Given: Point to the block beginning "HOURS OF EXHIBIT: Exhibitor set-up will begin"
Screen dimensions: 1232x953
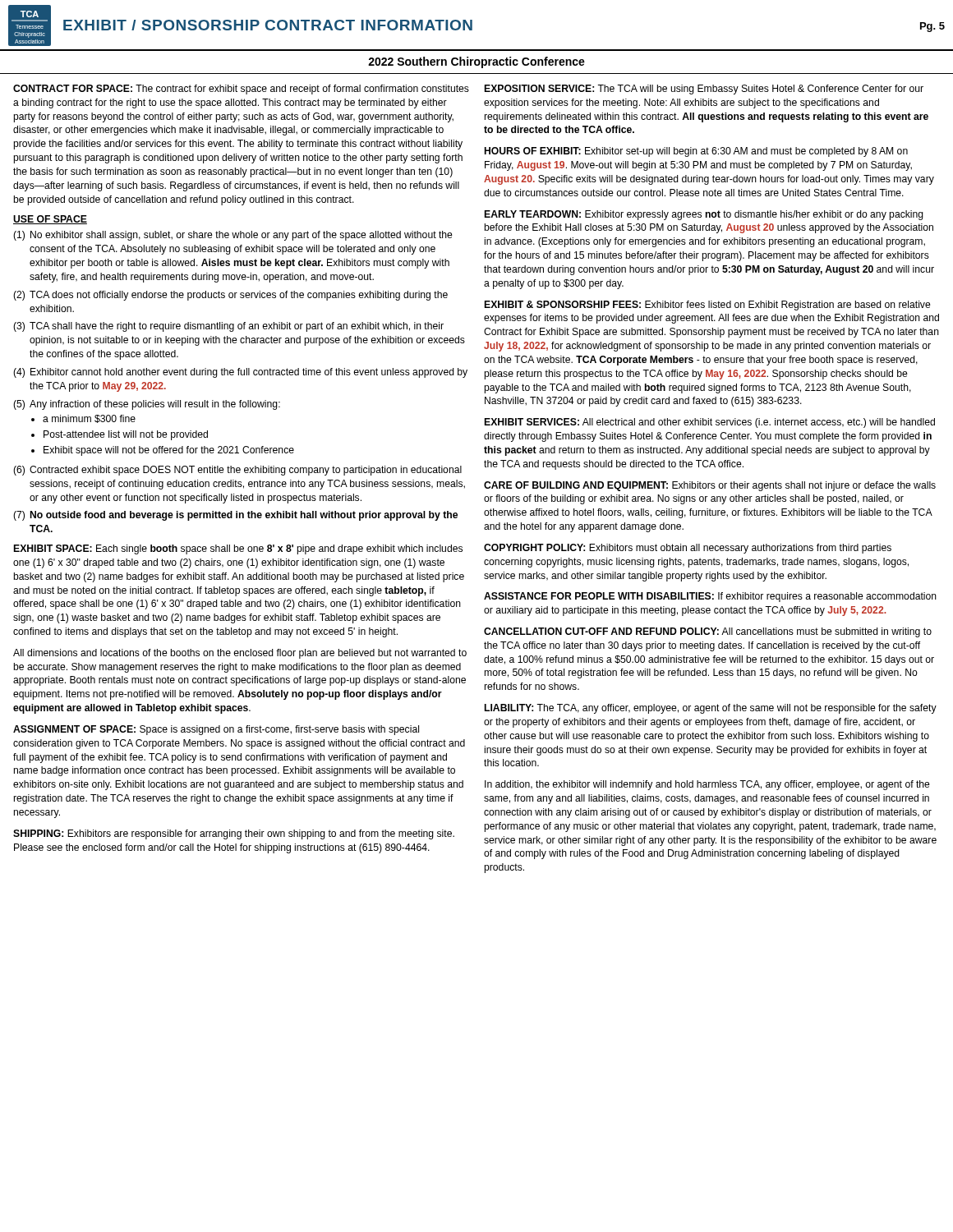Looking at the screenshot, I should pyautogui.click(x=709, y=172).
